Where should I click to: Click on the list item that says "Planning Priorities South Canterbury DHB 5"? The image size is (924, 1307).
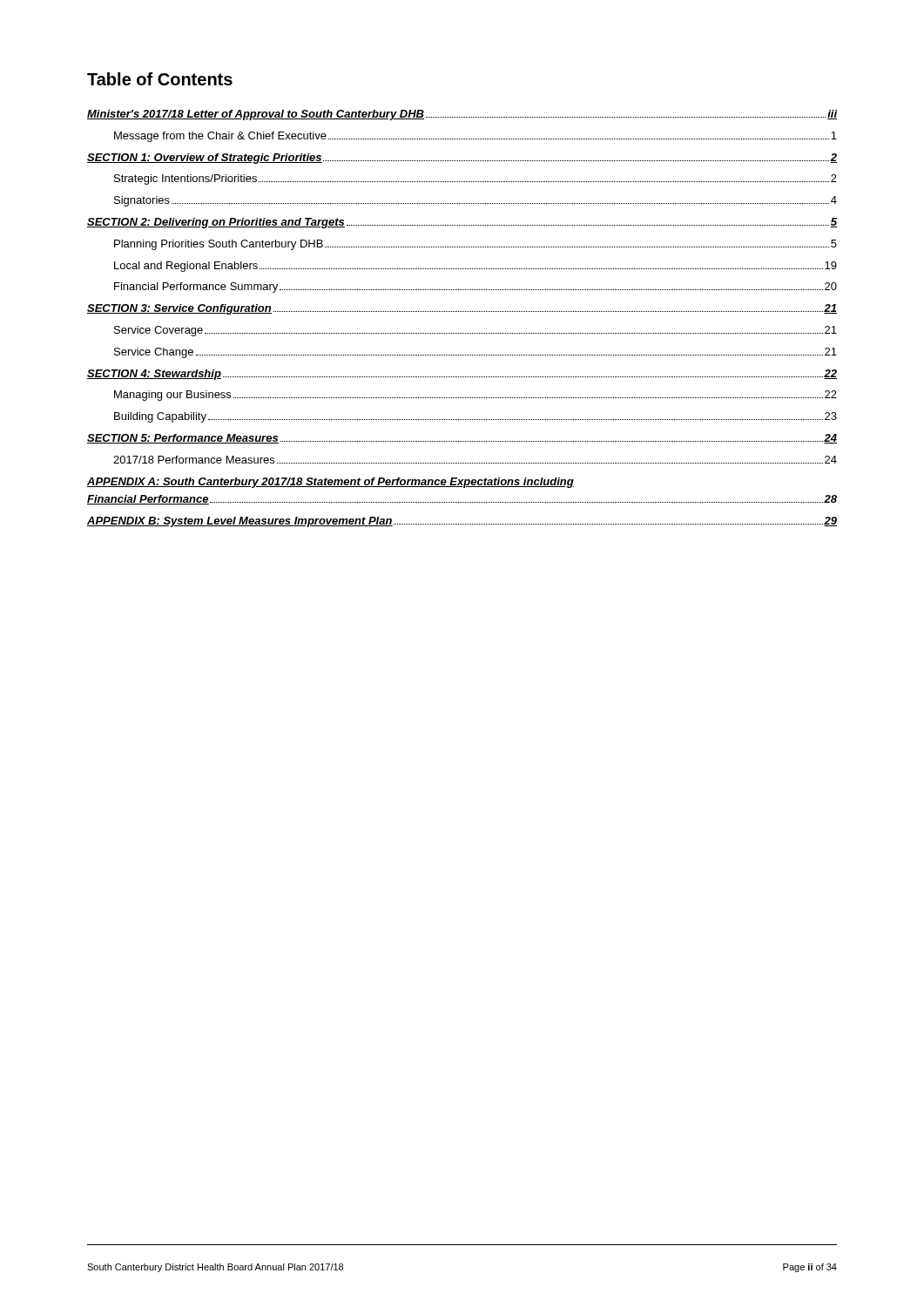475,244
